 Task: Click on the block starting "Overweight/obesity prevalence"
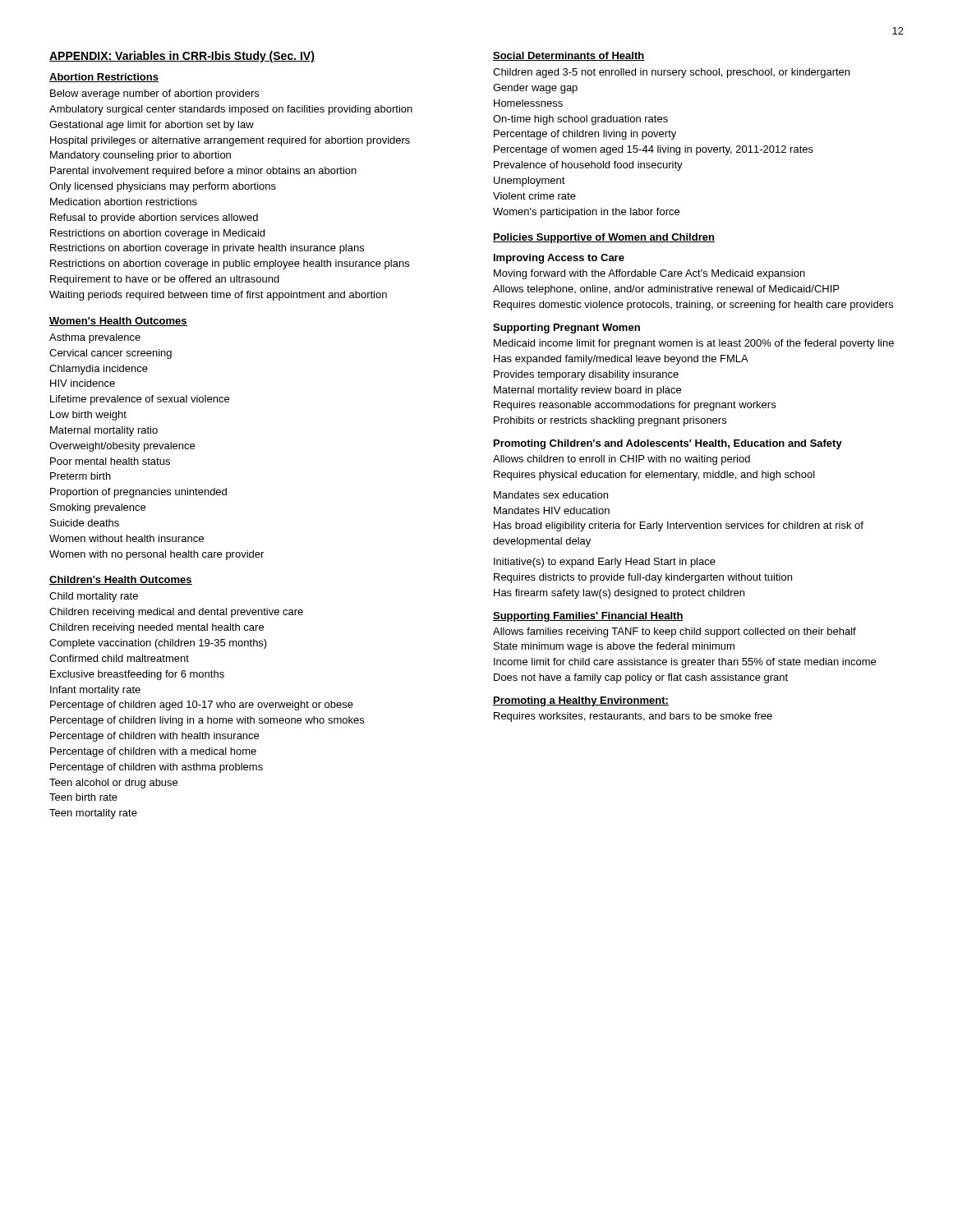122,445
